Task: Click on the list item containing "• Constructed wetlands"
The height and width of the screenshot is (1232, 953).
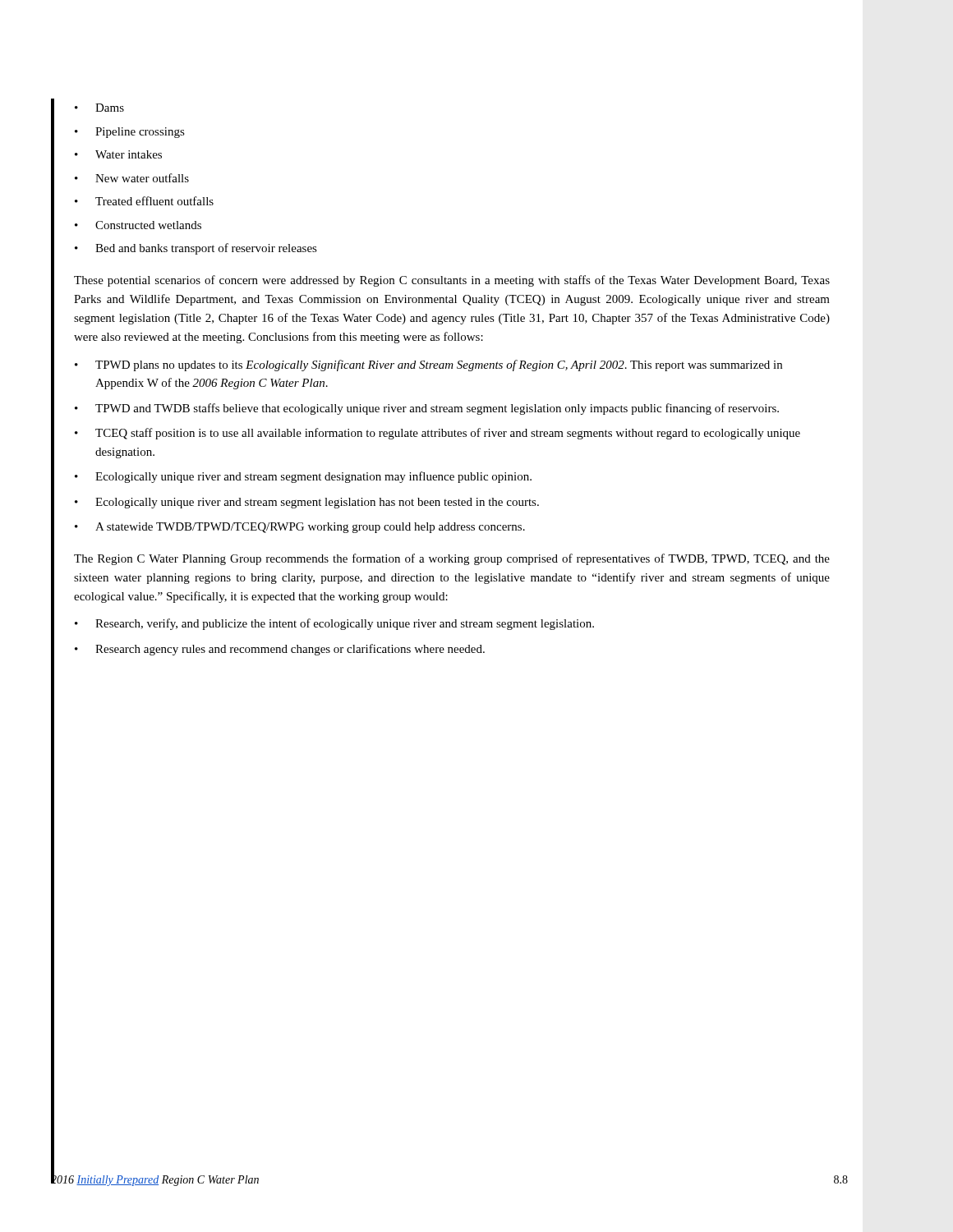Action: 138,225
